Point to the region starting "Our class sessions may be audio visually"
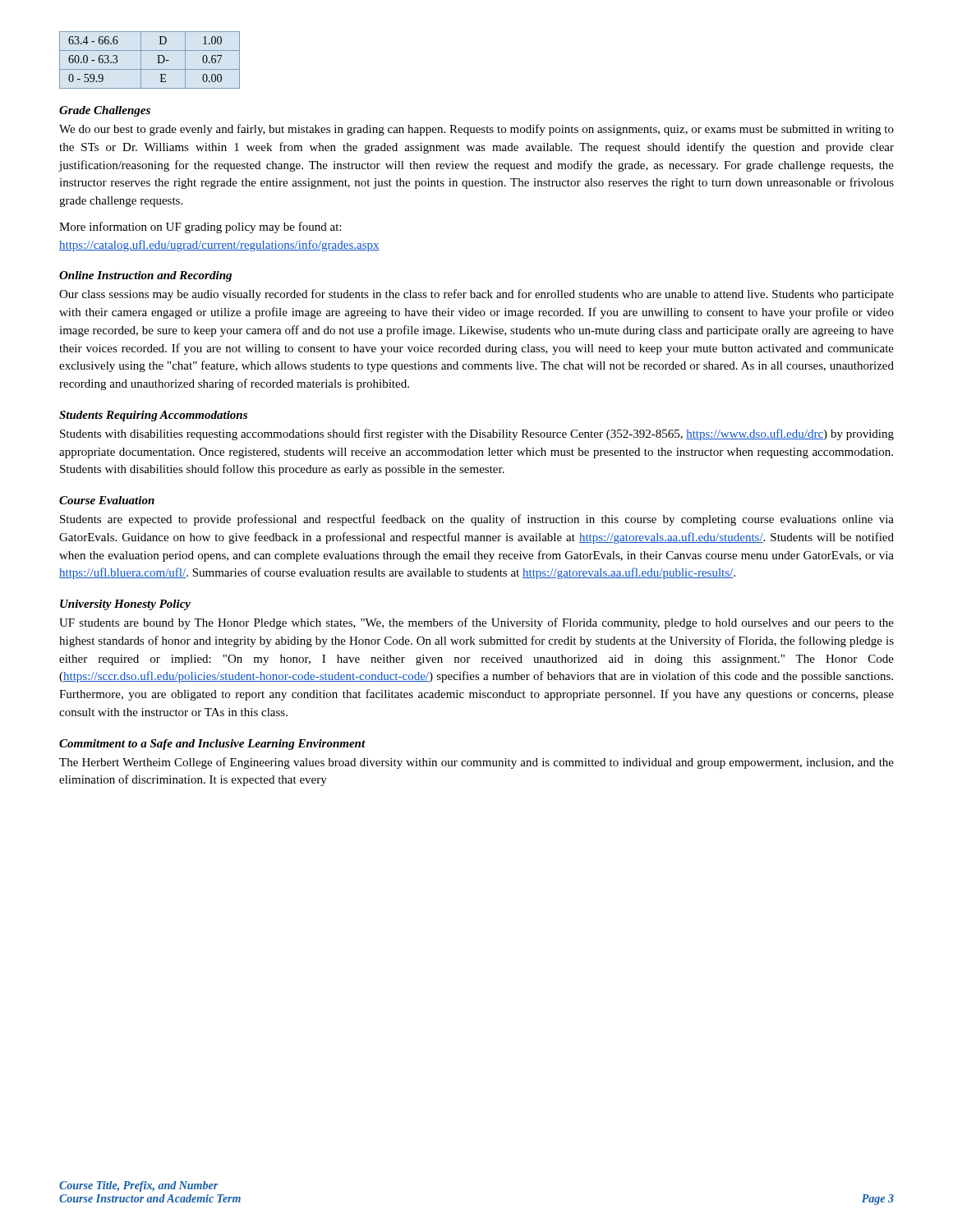Screen dimensions: 1232x953 (476, 339)
